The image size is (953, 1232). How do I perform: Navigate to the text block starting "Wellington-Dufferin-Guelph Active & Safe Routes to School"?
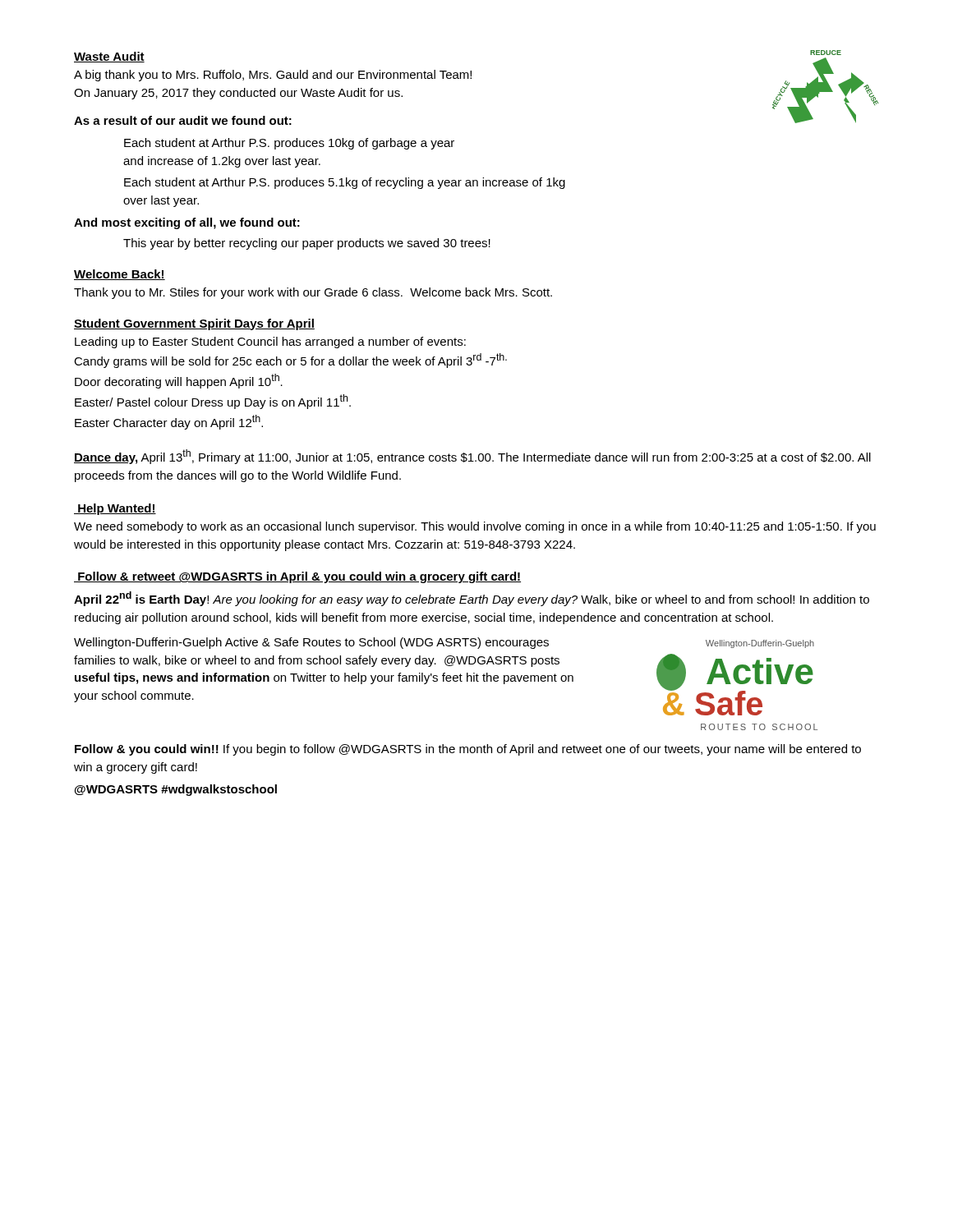pos(324,668)
